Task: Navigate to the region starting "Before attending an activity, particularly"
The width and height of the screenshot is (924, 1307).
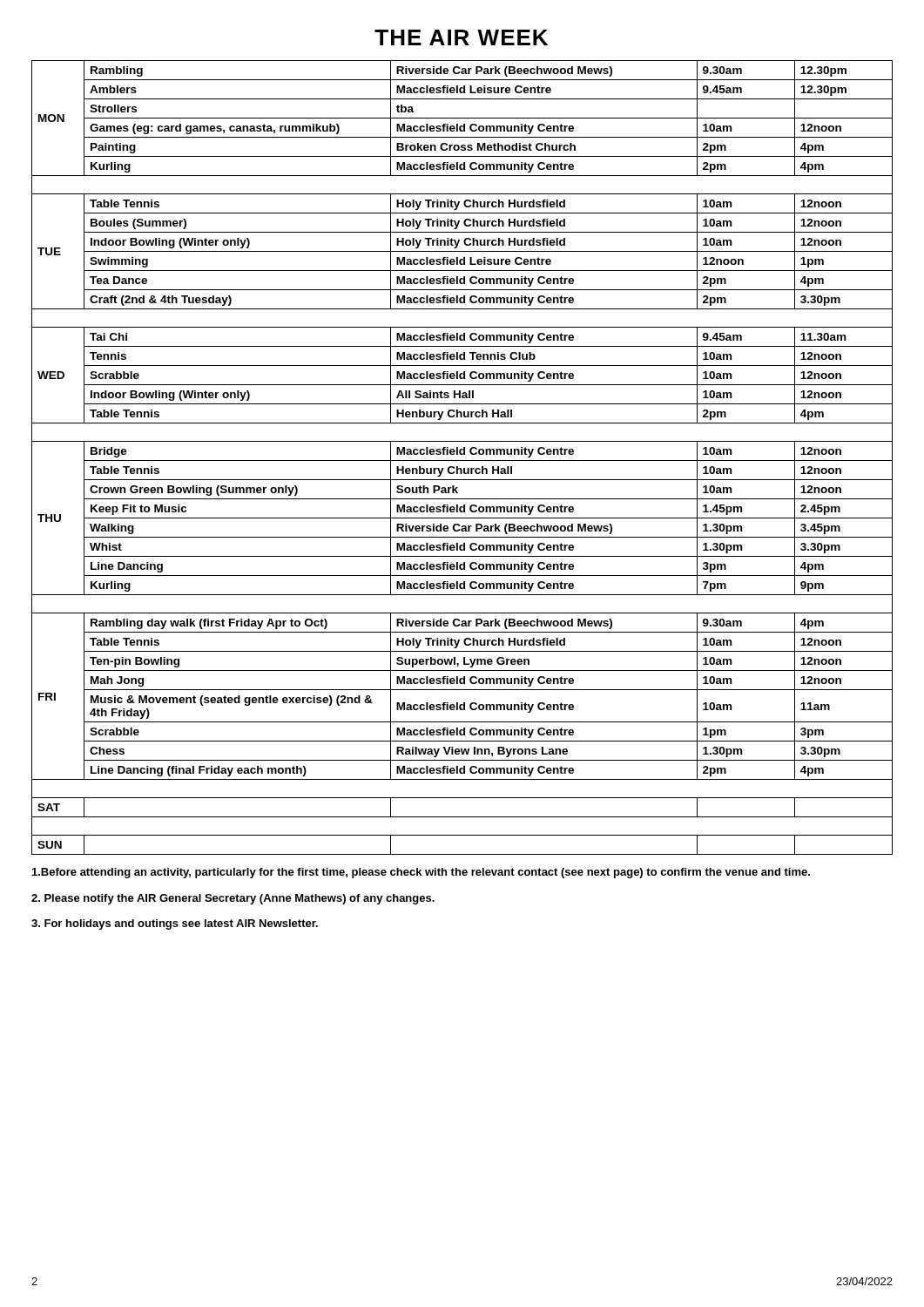Action: tap(421, 872)
